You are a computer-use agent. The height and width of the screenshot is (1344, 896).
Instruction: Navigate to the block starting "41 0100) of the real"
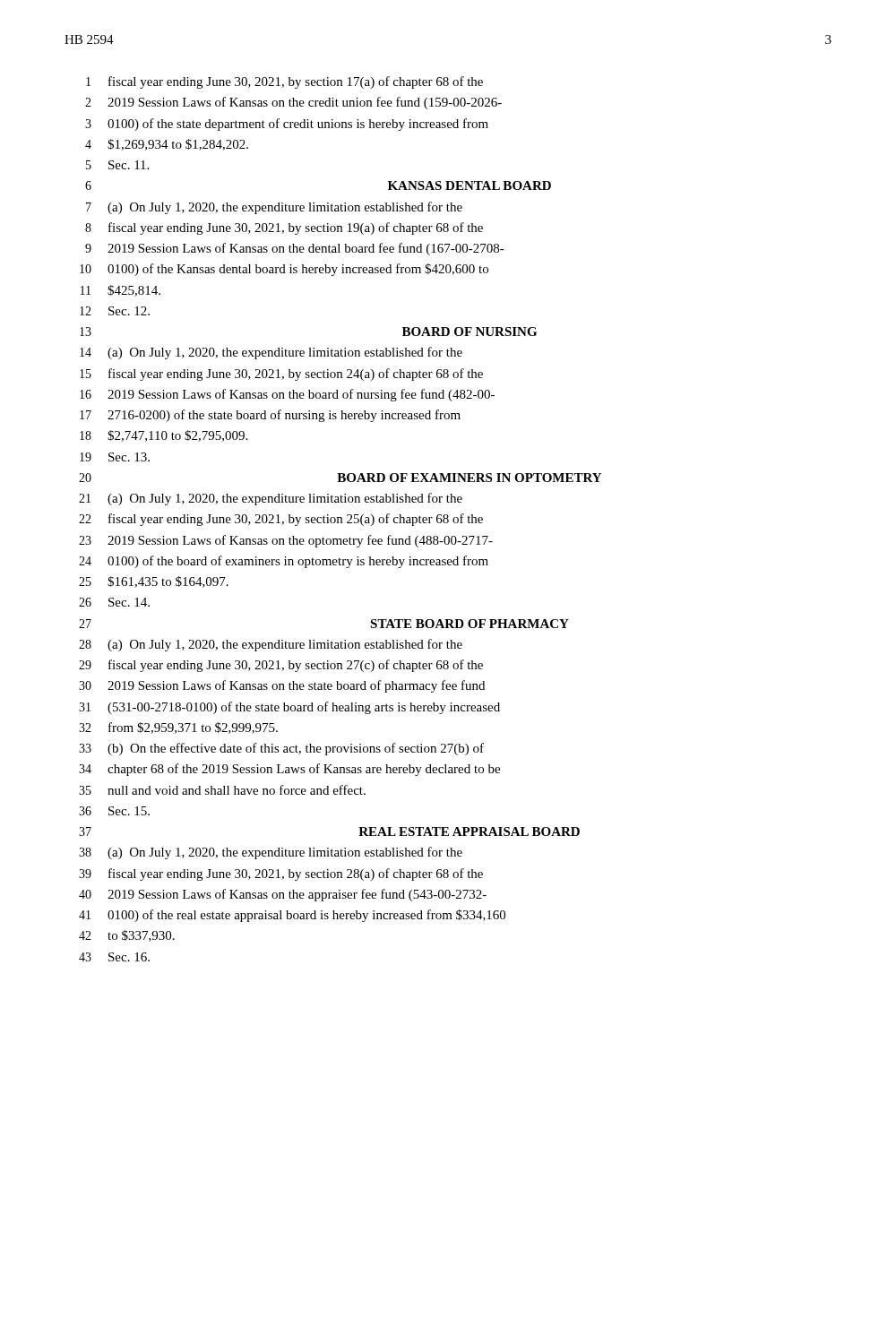click(x=285, y=915)
